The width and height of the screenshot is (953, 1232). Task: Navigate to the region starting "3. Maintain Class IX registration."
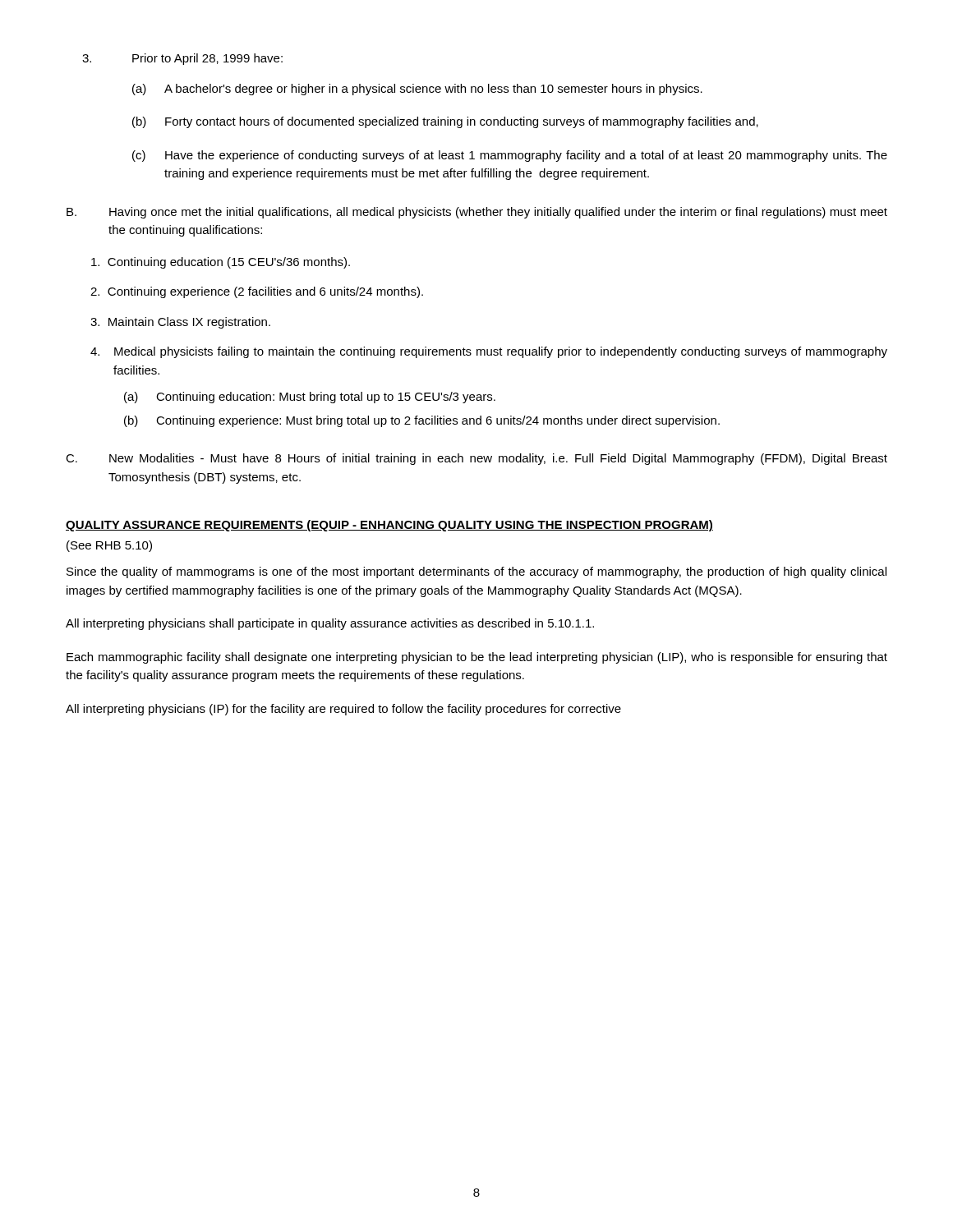point(181,321)
